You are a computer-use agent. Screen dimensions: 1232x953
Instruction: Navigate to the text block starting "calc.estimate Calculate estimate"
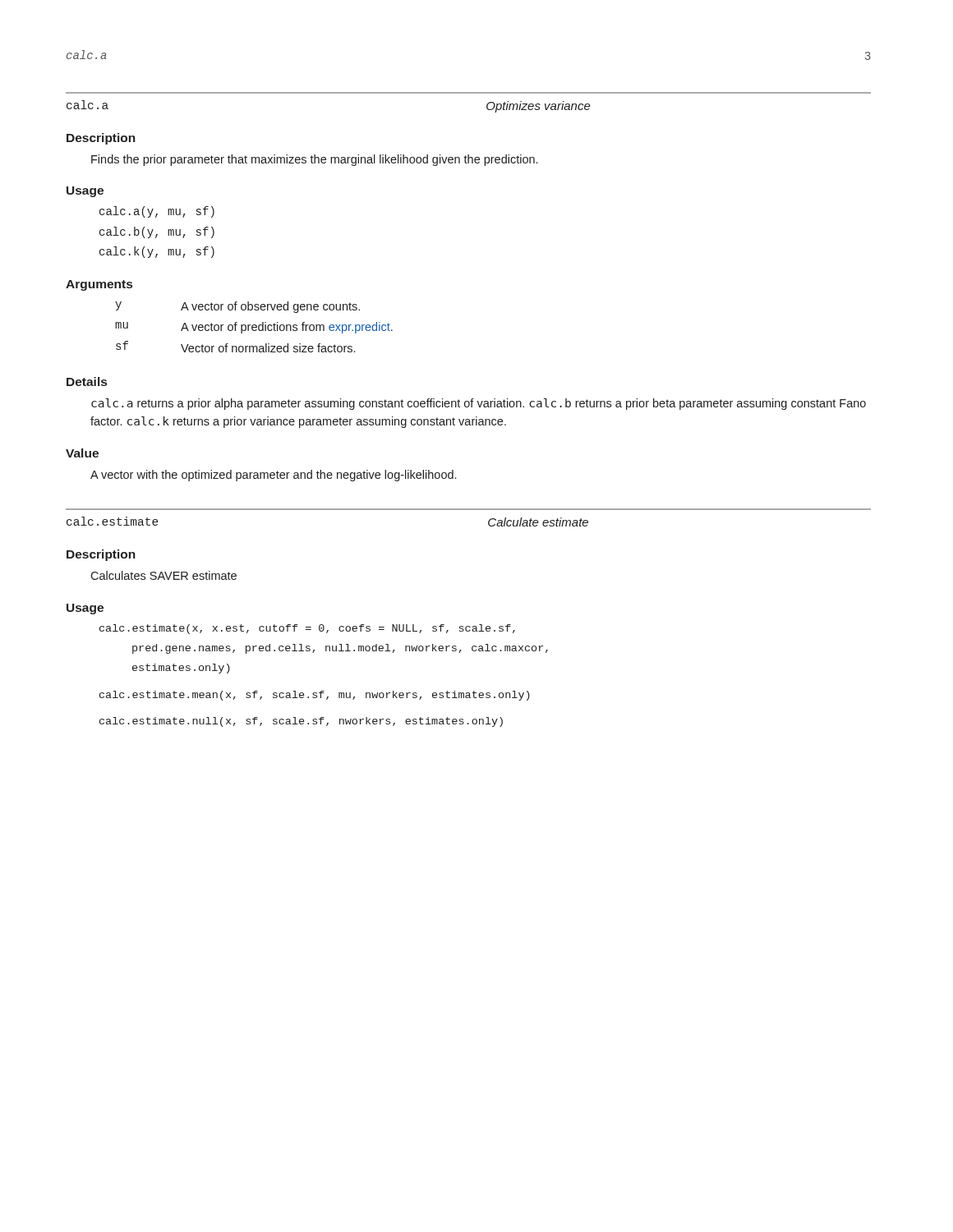coord(112,522)
